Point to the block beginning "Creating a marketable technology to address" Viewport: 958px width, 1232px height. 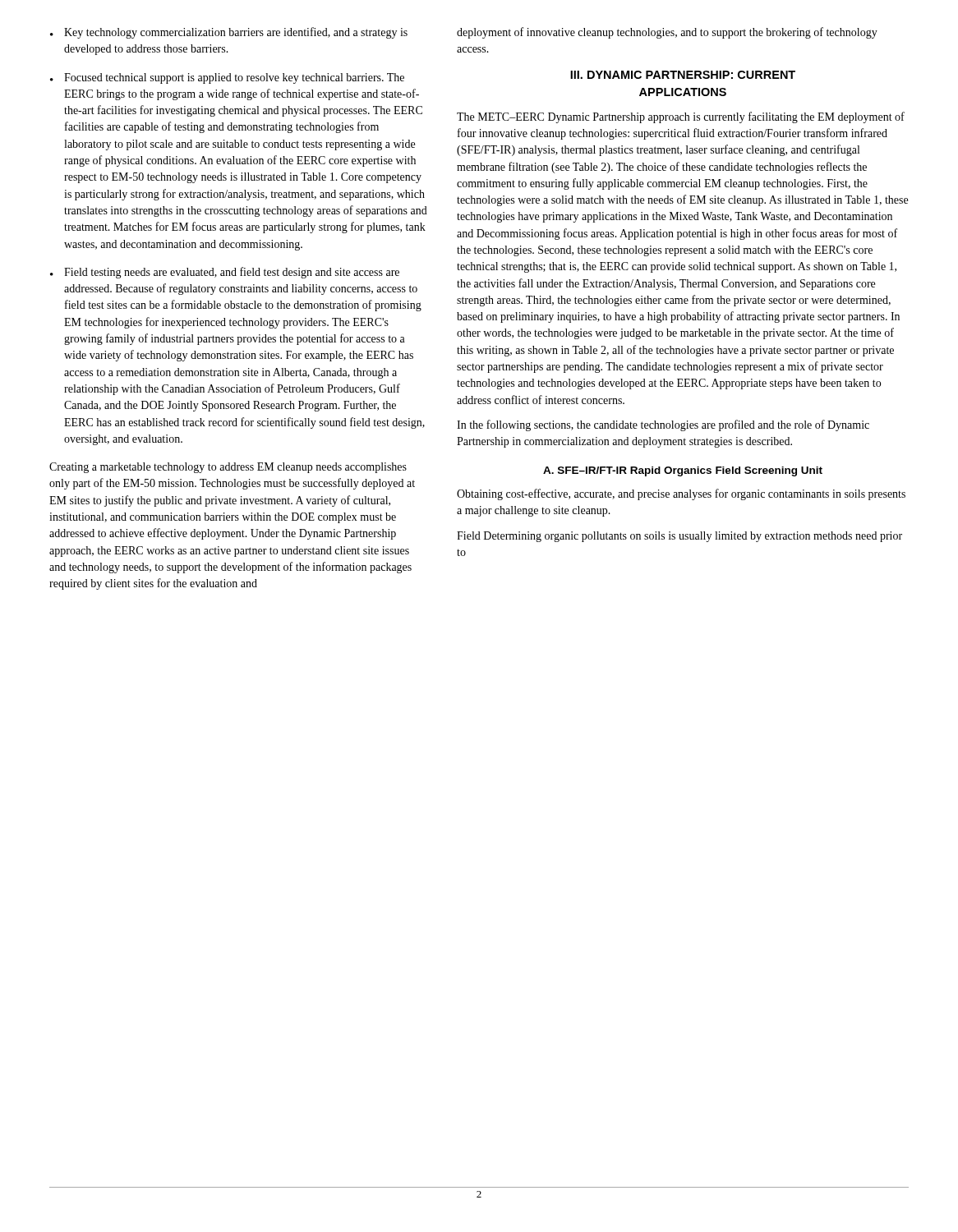[238, 526]
